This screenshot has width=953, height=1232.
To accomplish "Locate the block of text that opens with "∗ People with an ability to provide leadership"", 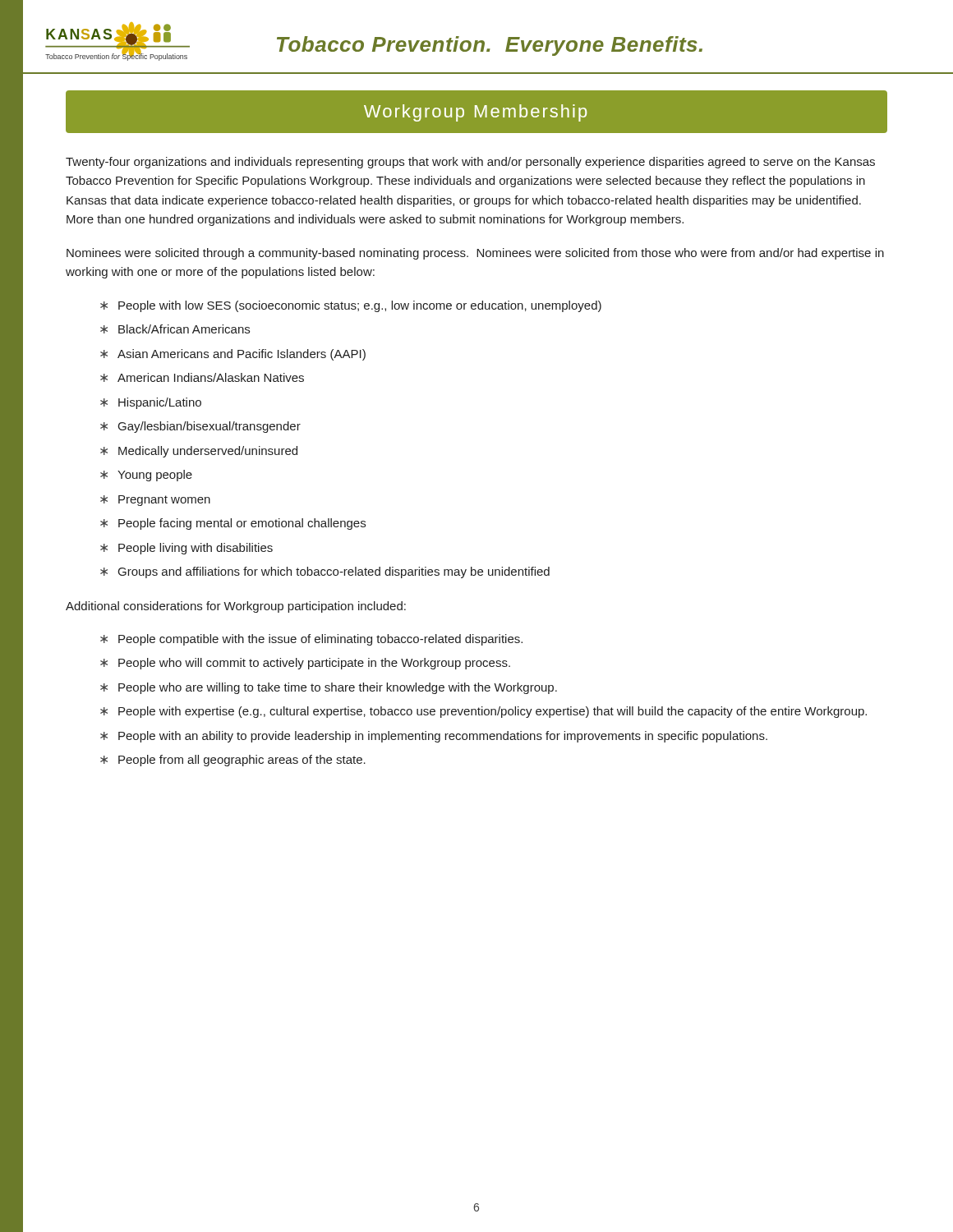I will point(433,736).
